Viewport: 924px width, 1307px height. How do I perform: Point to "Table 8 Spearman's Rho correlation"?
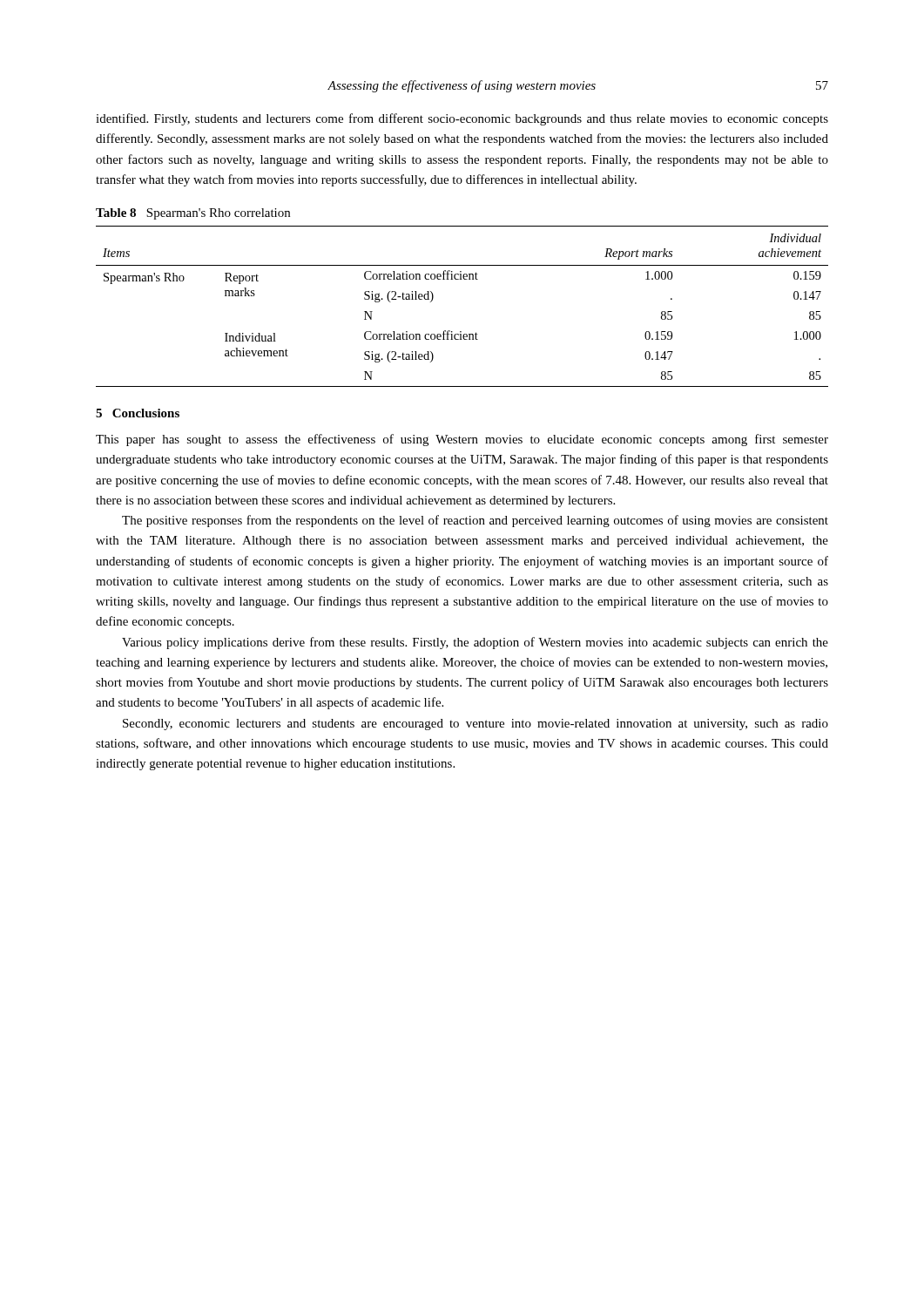[193, 213]
